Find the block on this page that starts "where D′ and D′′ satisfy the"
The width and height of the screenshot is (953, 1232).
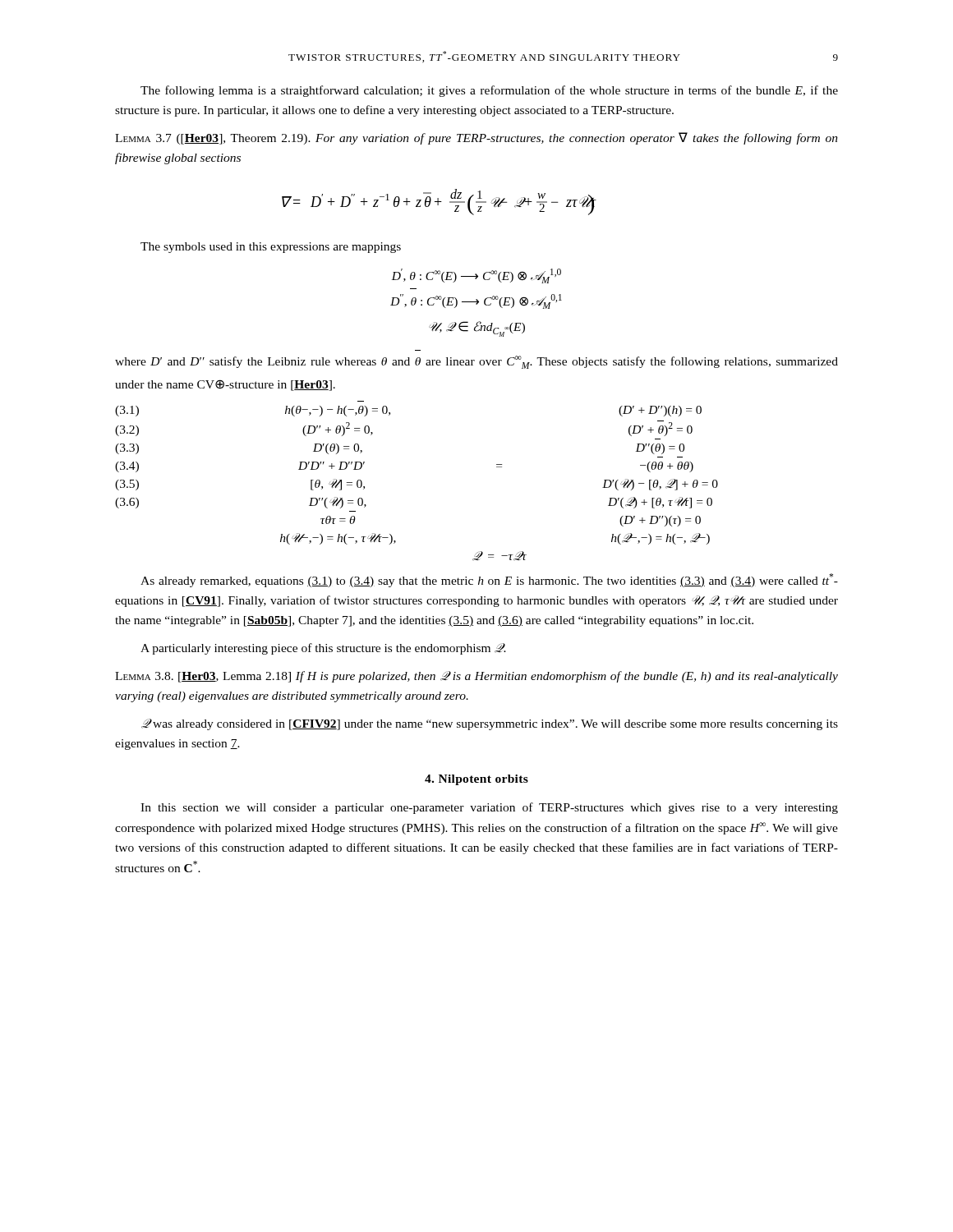(476, 371)
